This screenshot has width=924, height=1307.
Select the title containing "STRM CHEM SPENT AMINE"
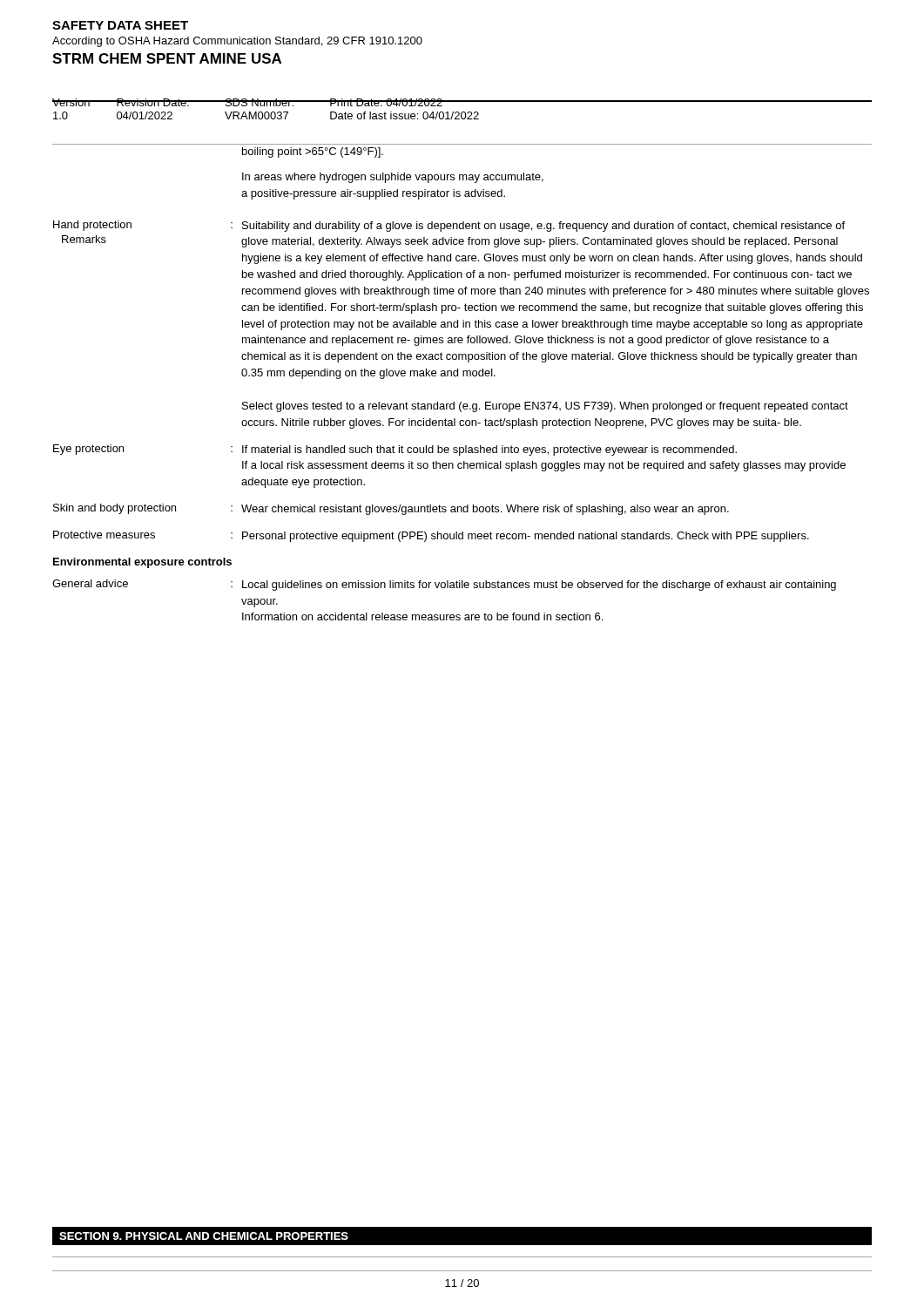tap(167, 58)
